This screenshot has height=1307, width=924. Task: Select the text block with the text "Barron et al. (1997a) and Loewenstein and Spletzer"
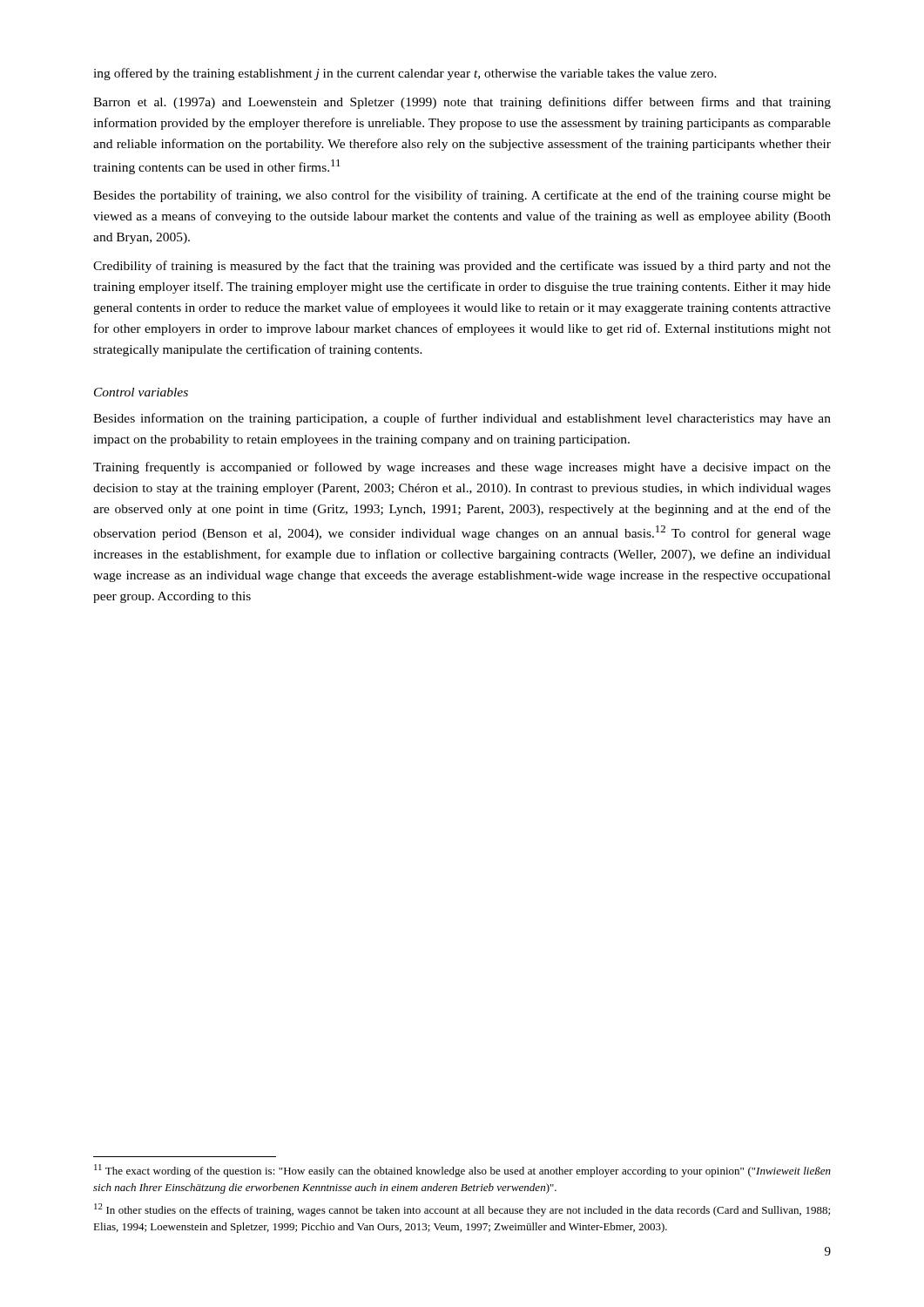click(462, 134)
